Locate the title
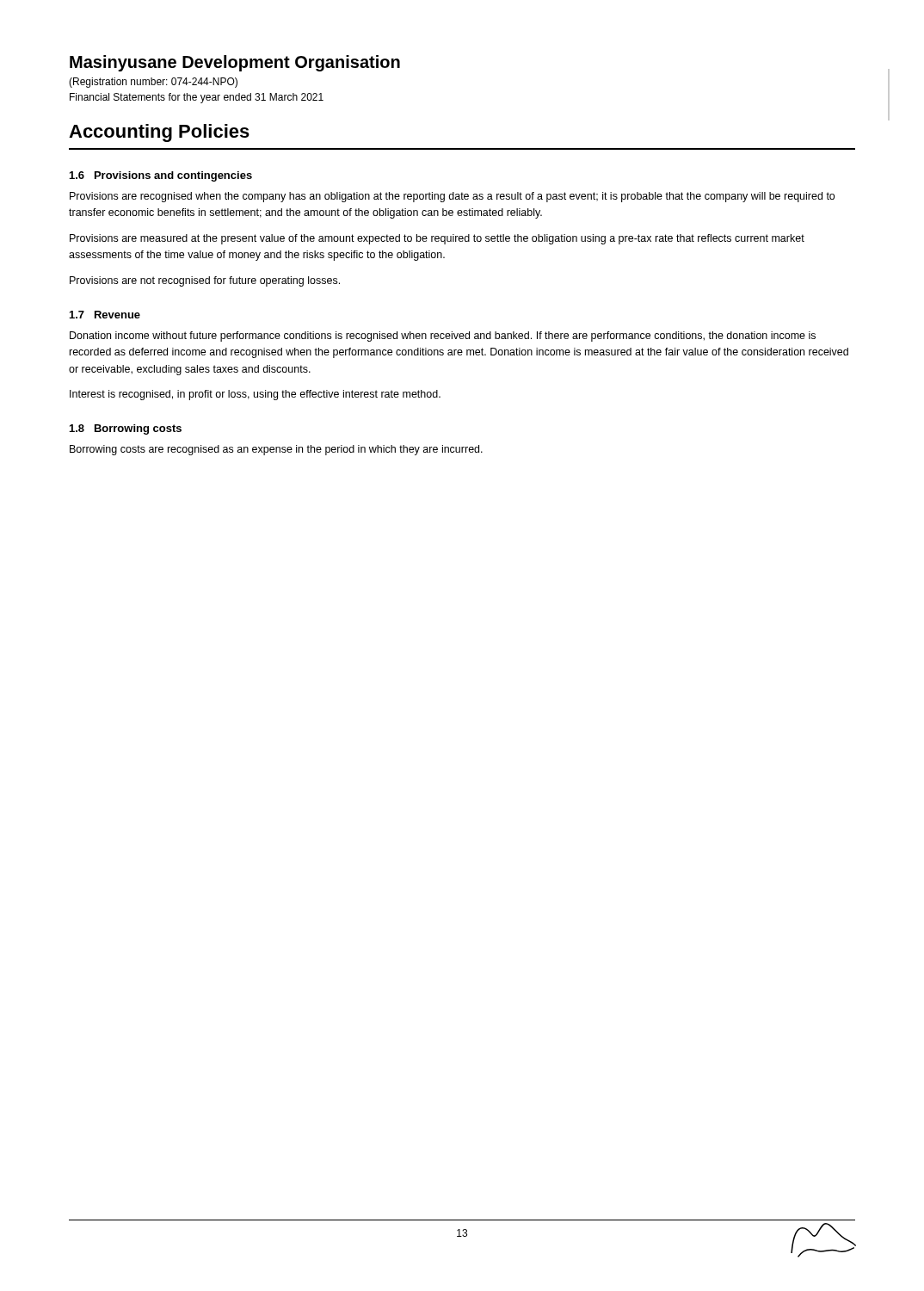This screenshot has width=924, height=1291. pyautogui.click(x=462, y=132)
